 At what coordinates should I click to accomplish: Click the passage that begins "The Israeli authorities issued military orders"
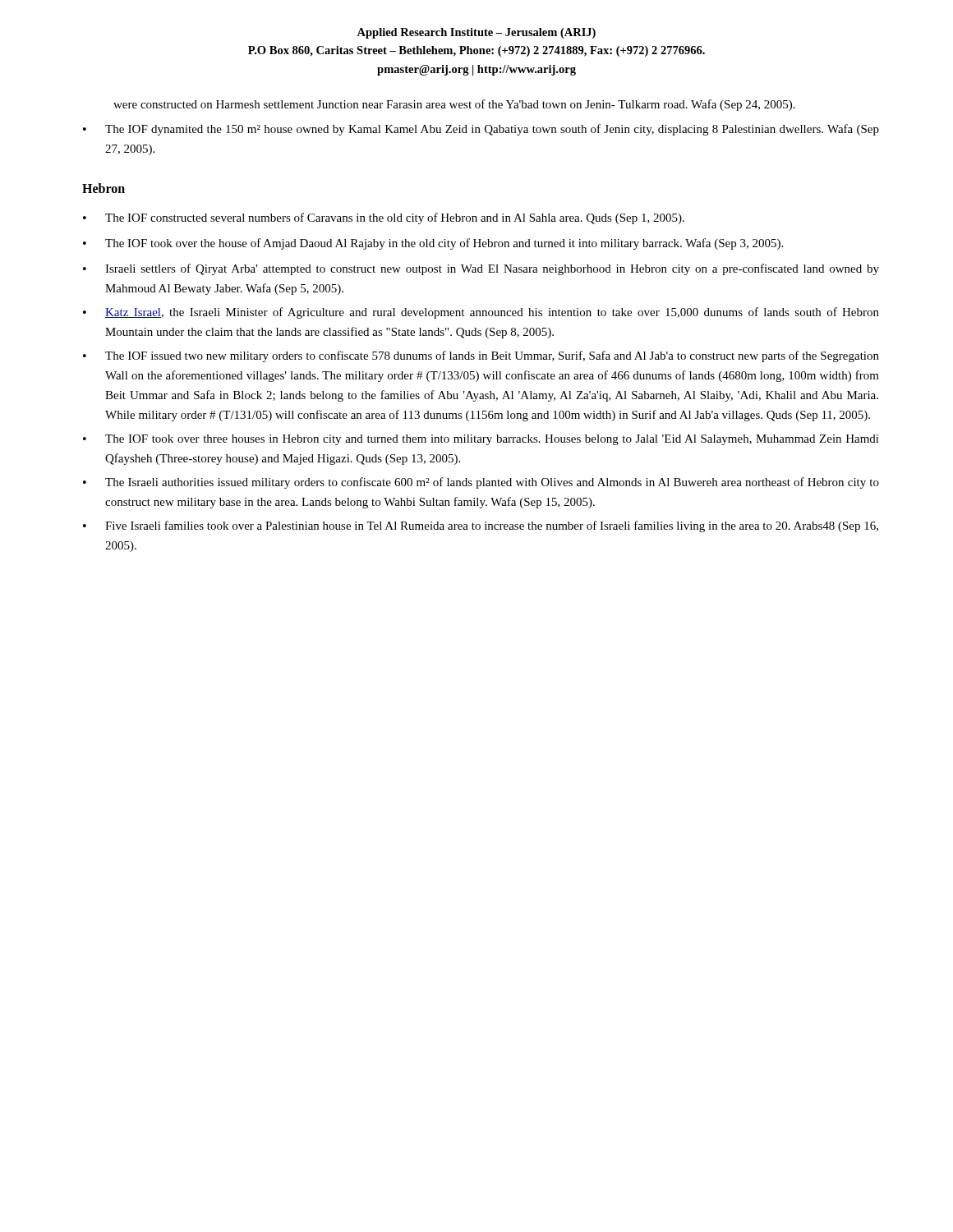492,492
